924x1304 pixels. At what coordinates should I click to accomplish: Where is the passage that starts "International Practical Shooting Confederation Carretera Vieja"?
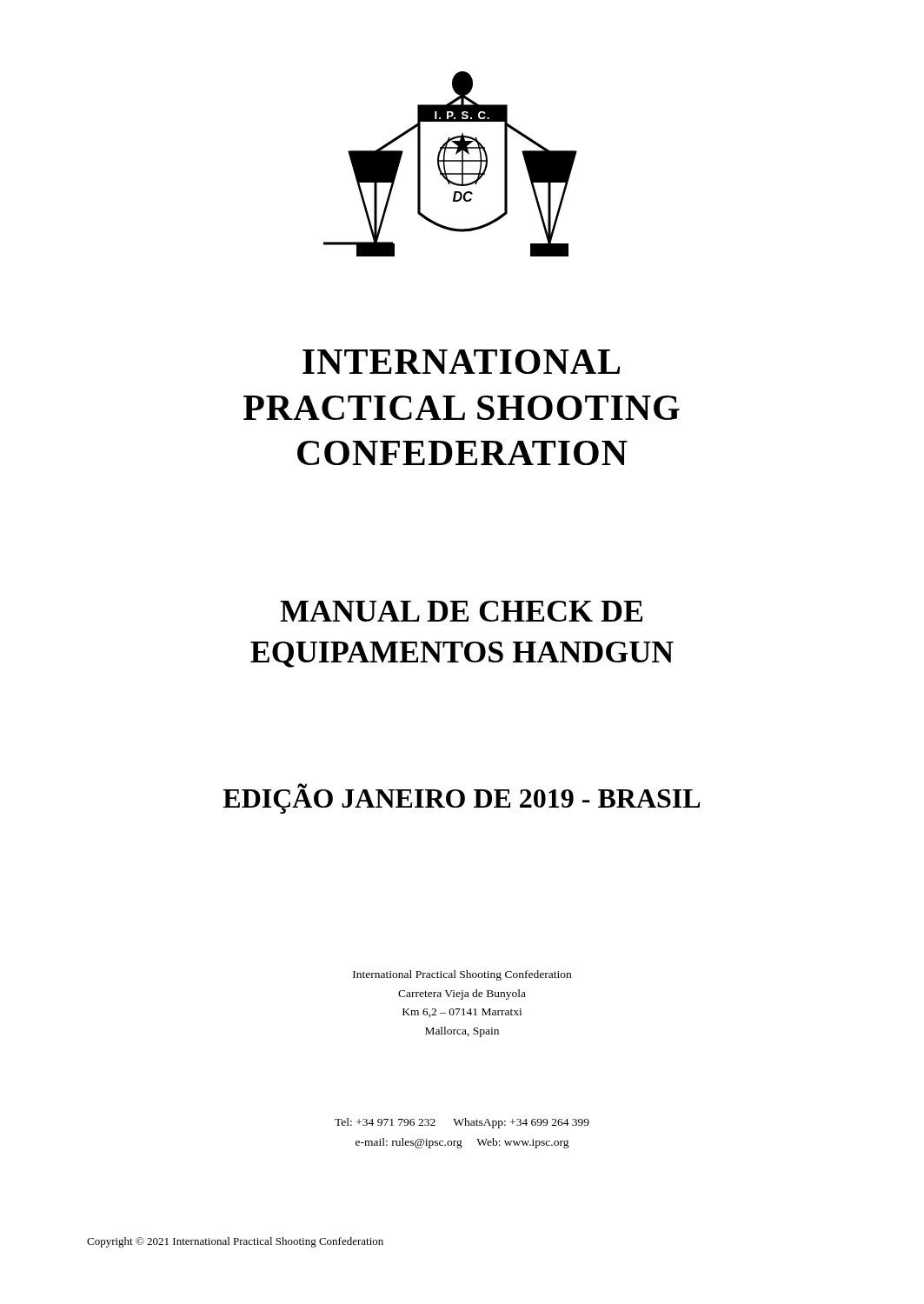pyautogui.click(x=462, y=1002)
